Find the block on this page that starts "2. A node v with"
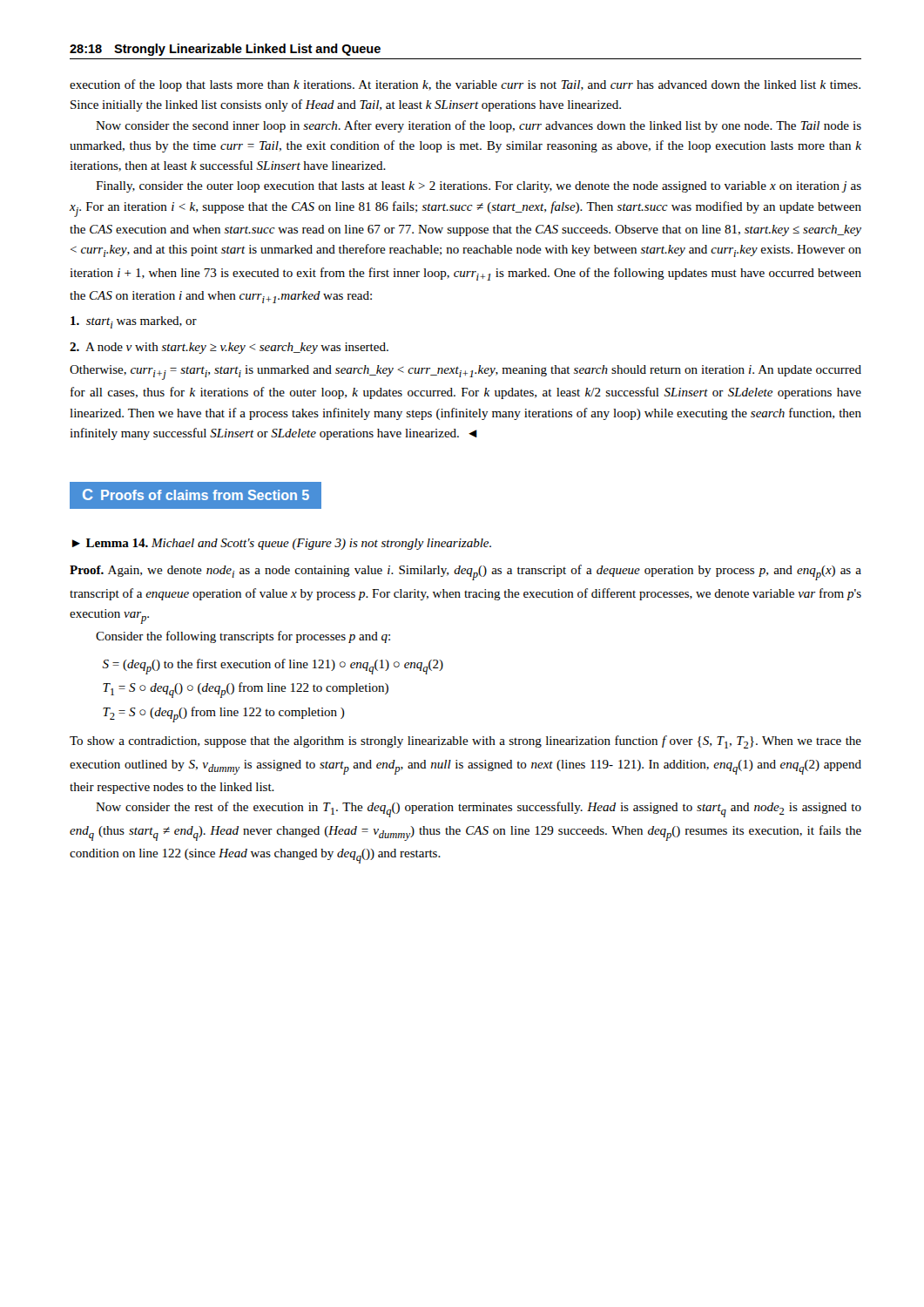 click(x=229, y=348)
